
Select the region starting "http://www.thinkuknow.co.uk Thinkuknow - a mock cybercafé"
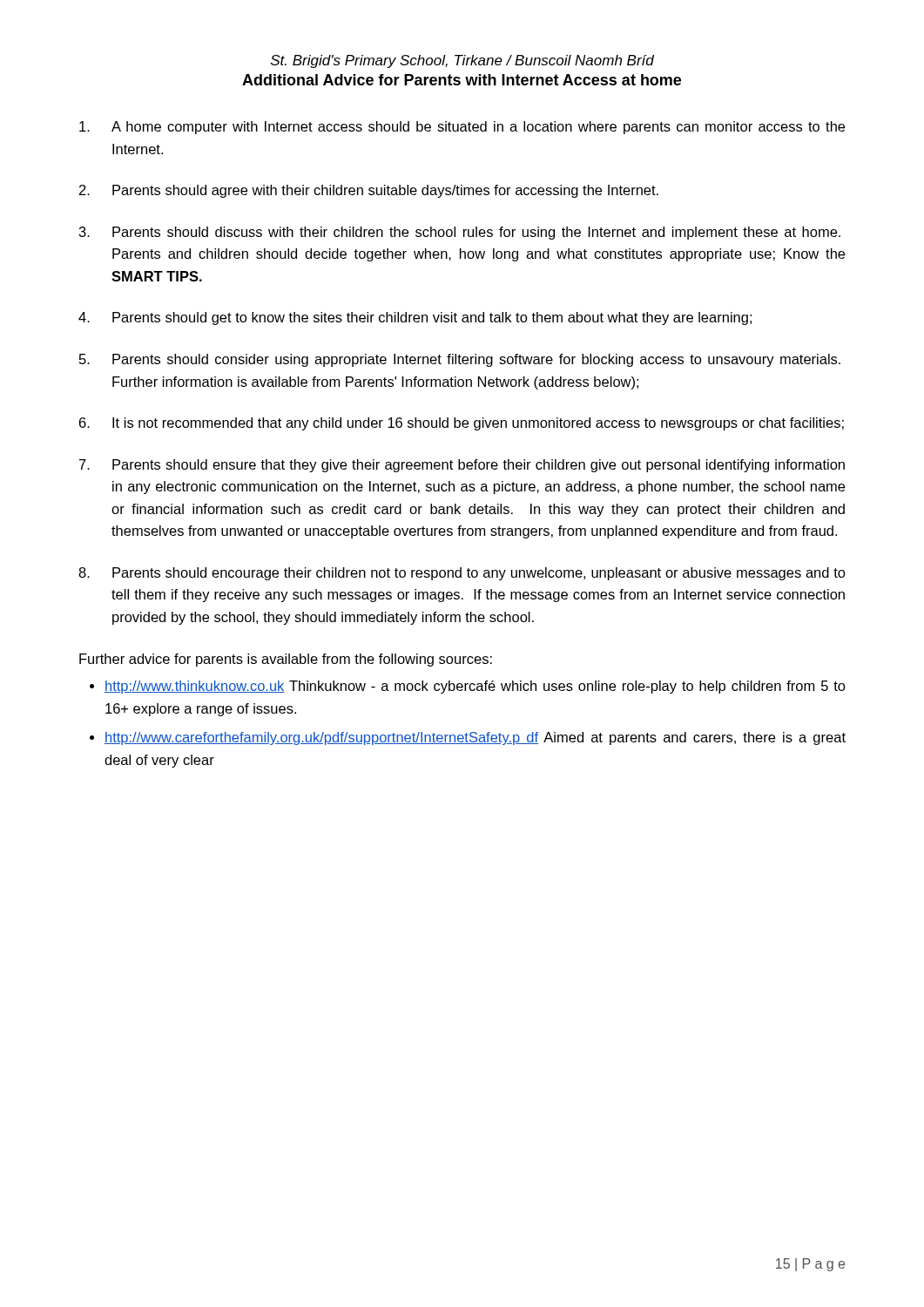475,697
